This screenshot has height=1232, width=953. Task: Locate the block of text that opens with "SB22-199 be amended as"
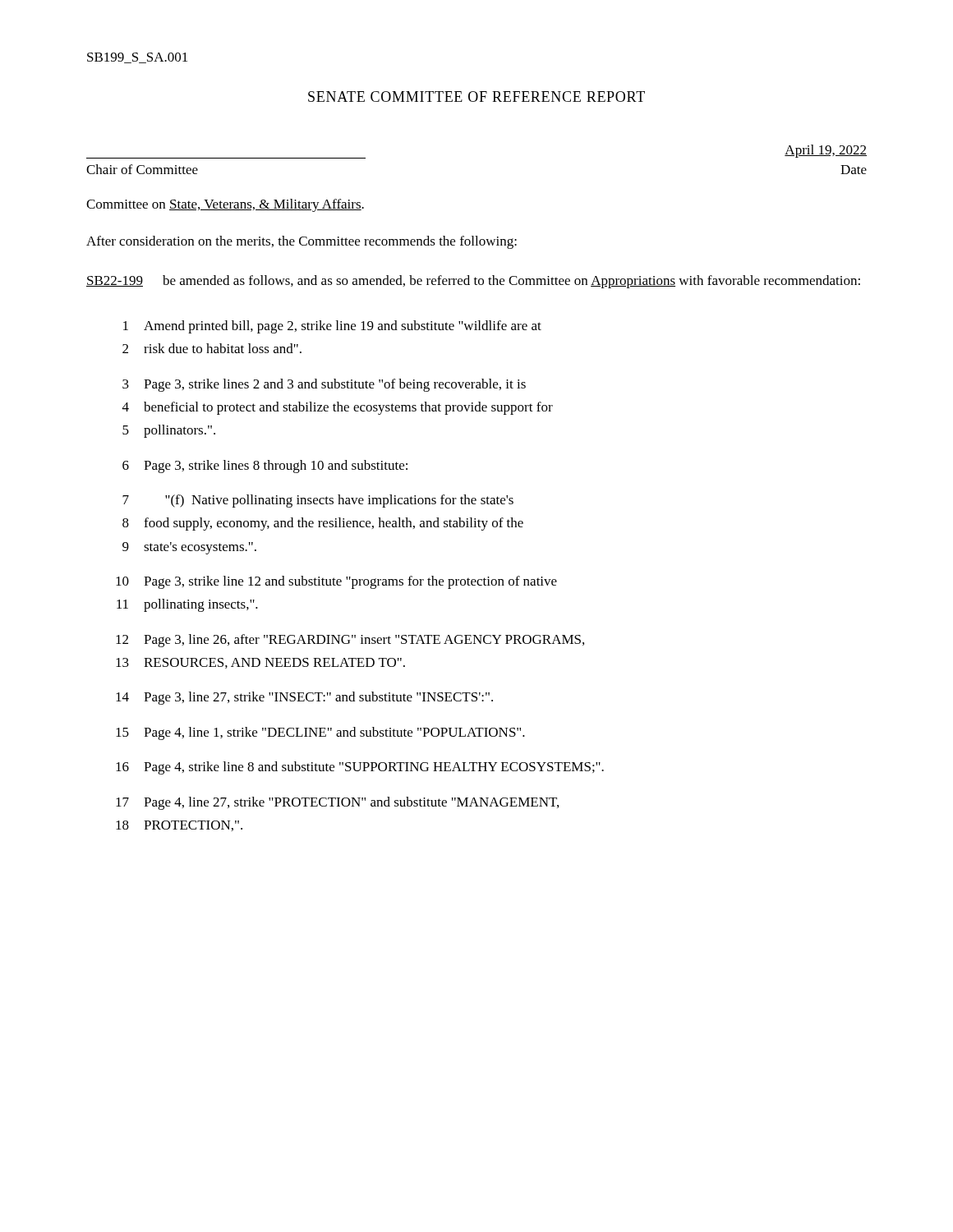pos(476,280)
